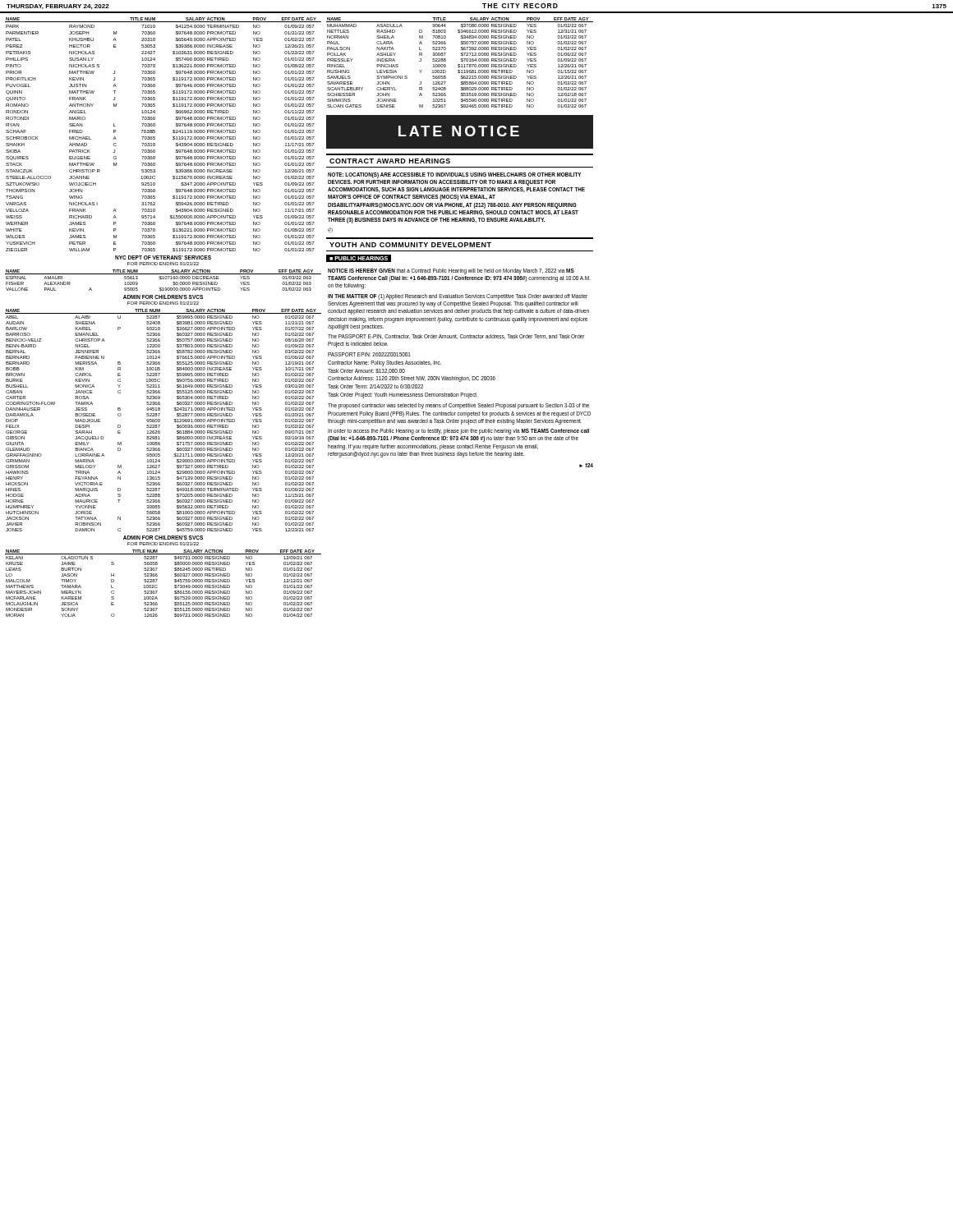Click on the title that says "LATE NOTICE"

pos(460,131)
